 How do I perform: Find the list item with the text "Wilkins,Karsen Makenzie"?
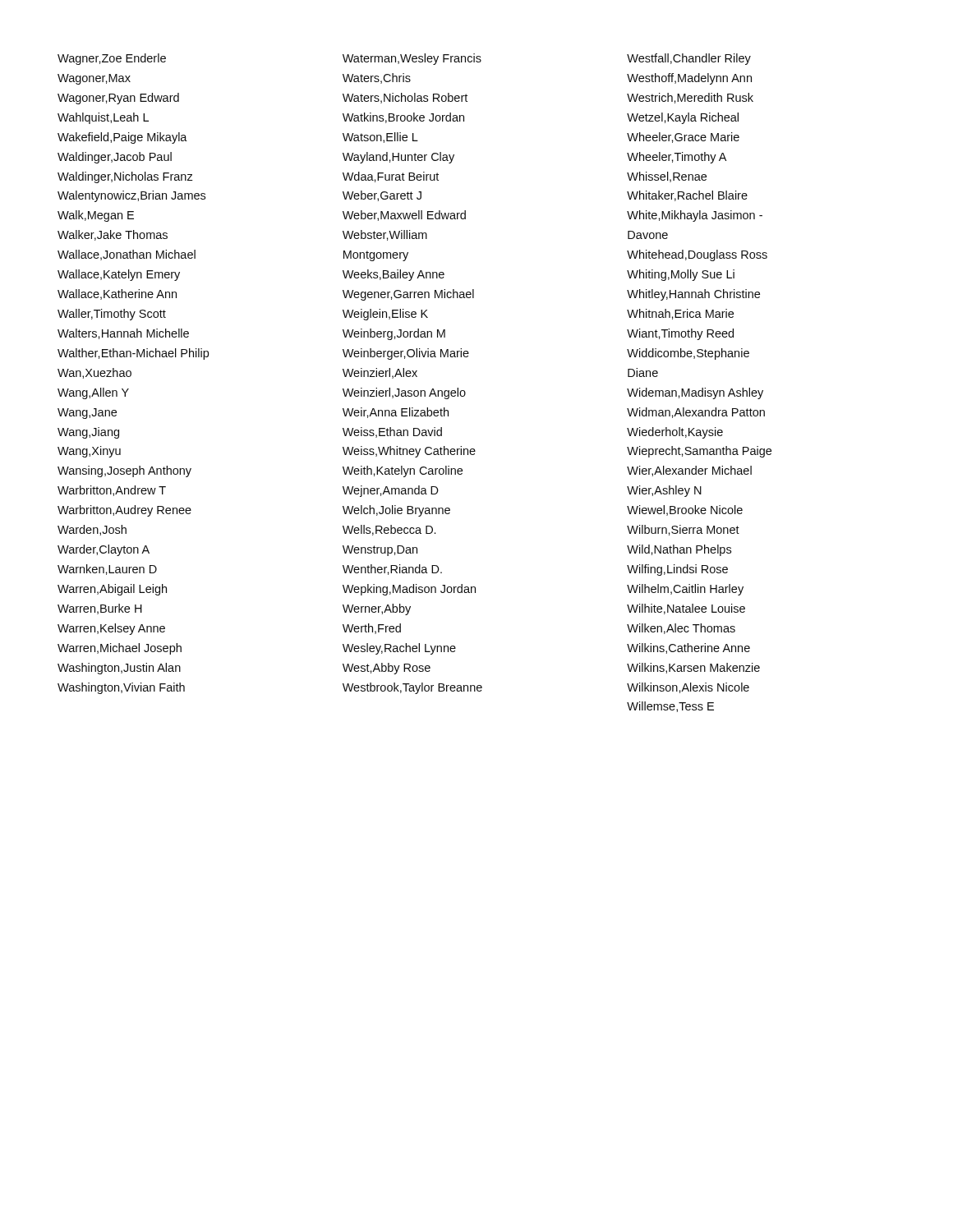pyautogui.click(x=694, y=667)
